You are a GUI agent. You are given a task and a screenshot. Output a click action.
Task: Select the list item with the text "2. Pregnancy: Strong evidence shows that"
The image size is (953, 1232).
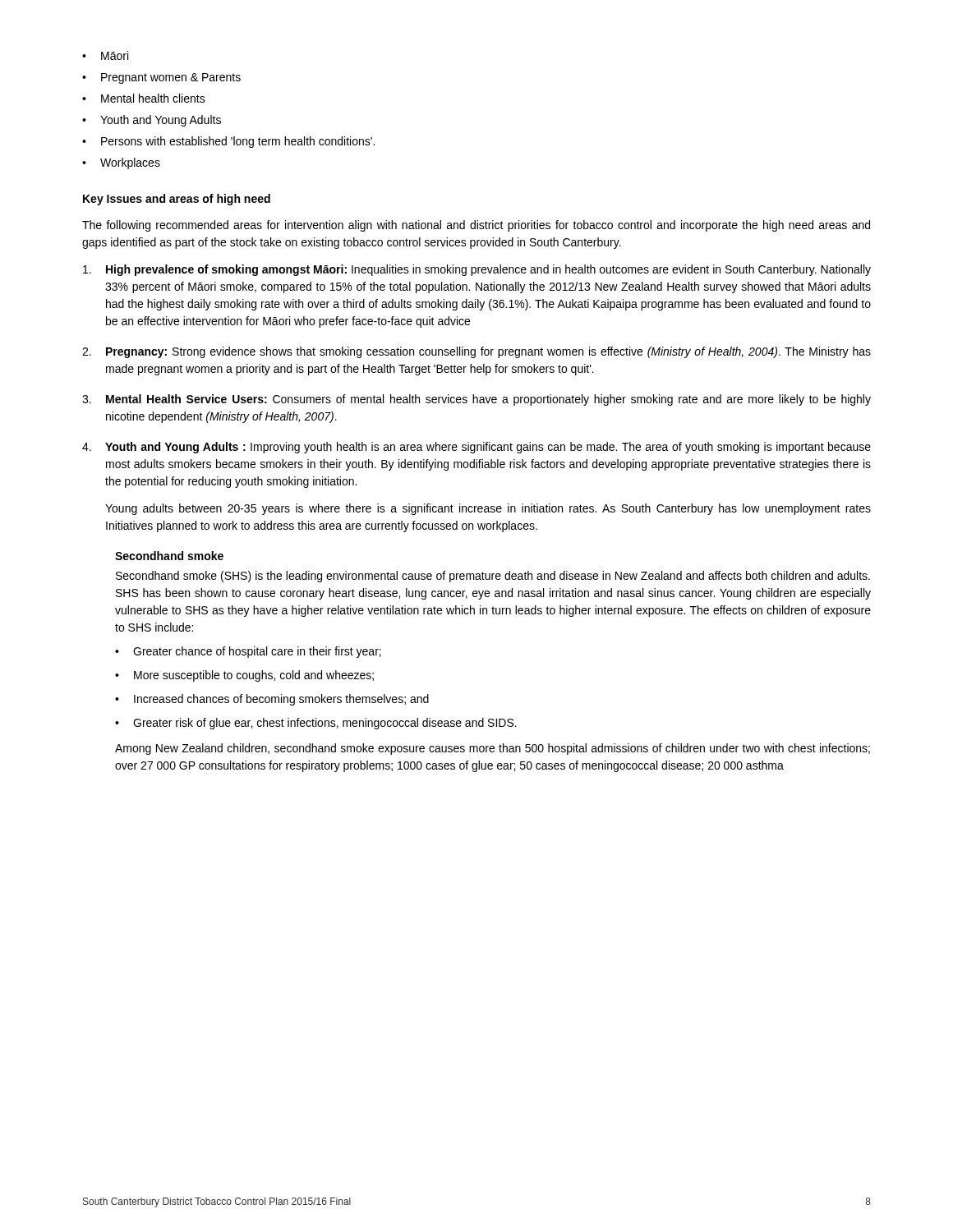point(476,361)
